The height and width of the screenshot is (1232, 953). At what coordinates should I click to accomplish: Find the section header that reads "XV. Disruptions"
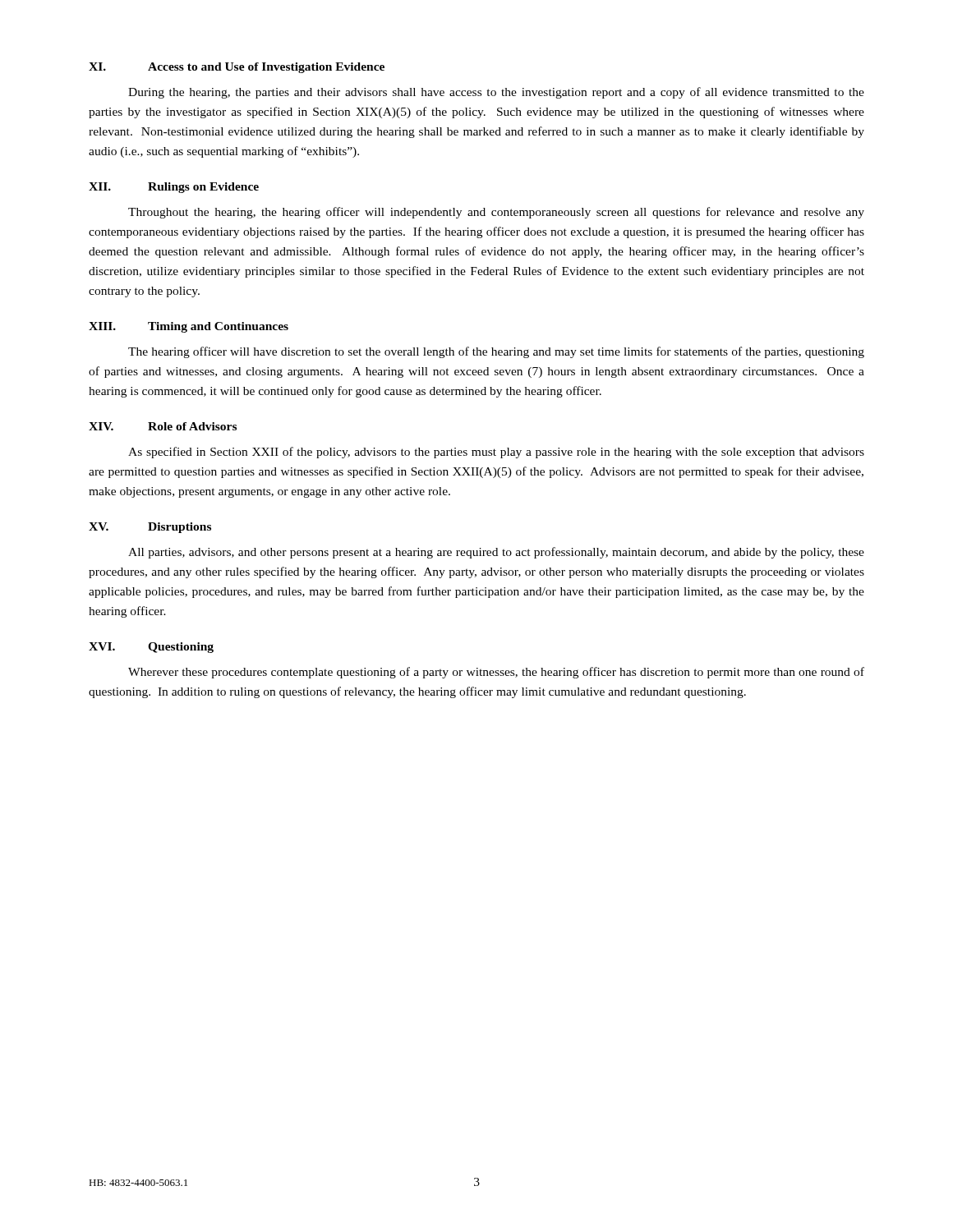click(x=150, y=527)
